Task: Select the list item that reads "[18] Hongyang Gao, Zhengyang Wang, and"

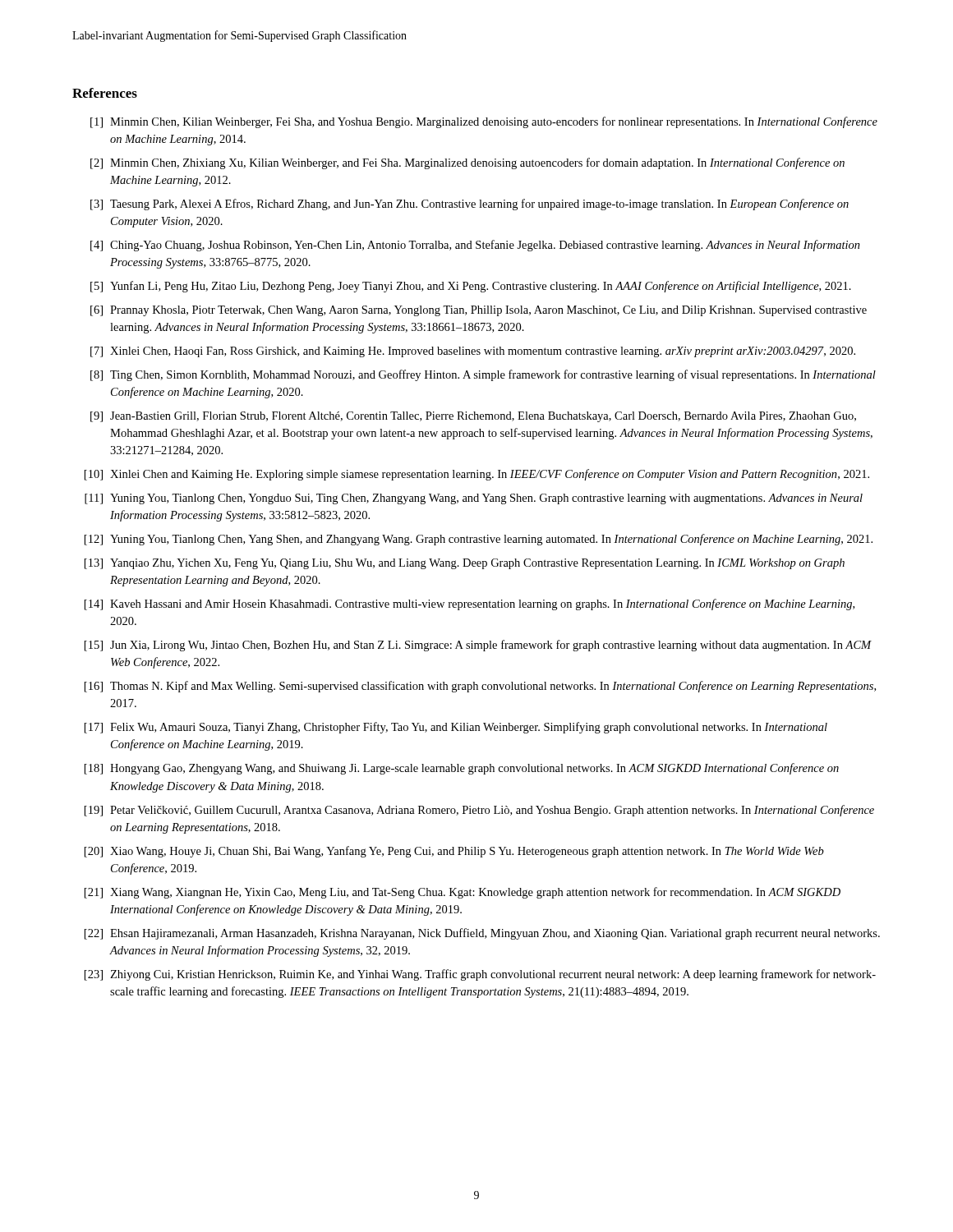Action: (476, 777)
